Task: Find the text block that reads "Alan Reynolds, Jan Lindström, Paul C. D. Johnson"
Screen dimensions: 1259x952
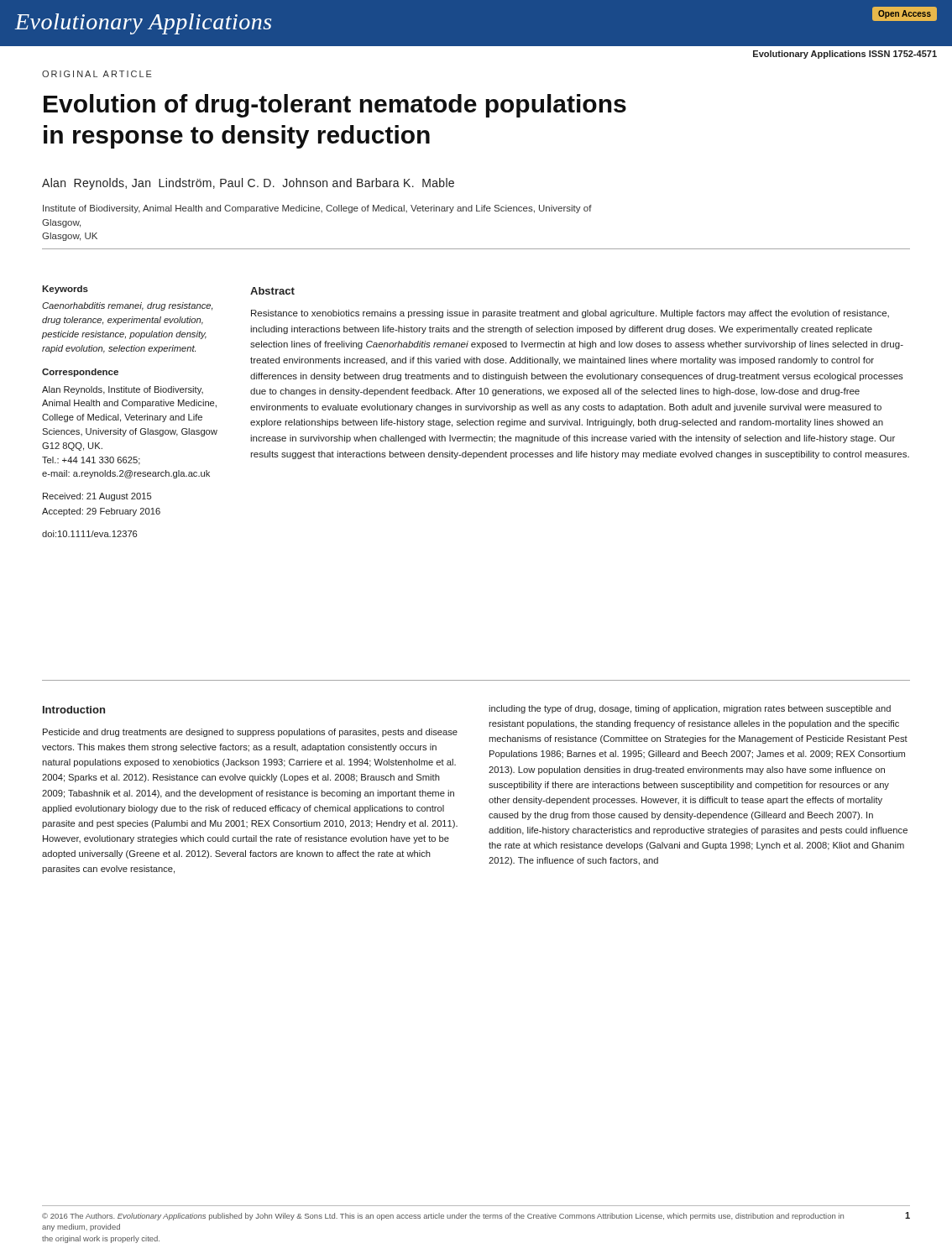Action: click(248, 183)
